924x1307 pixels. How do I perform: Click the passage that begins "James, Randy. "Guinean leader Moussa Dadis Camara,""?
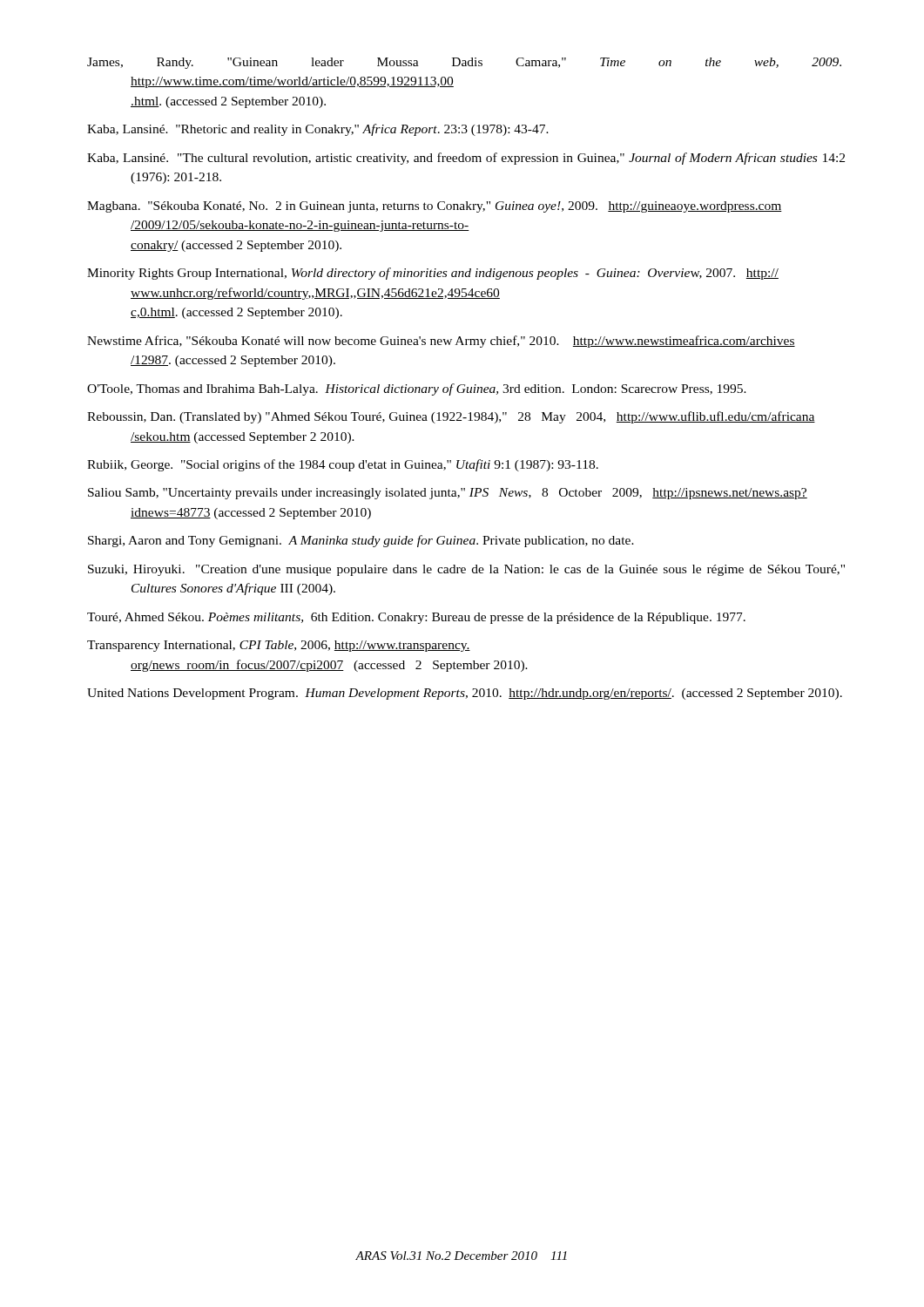[x=464, y=63]
